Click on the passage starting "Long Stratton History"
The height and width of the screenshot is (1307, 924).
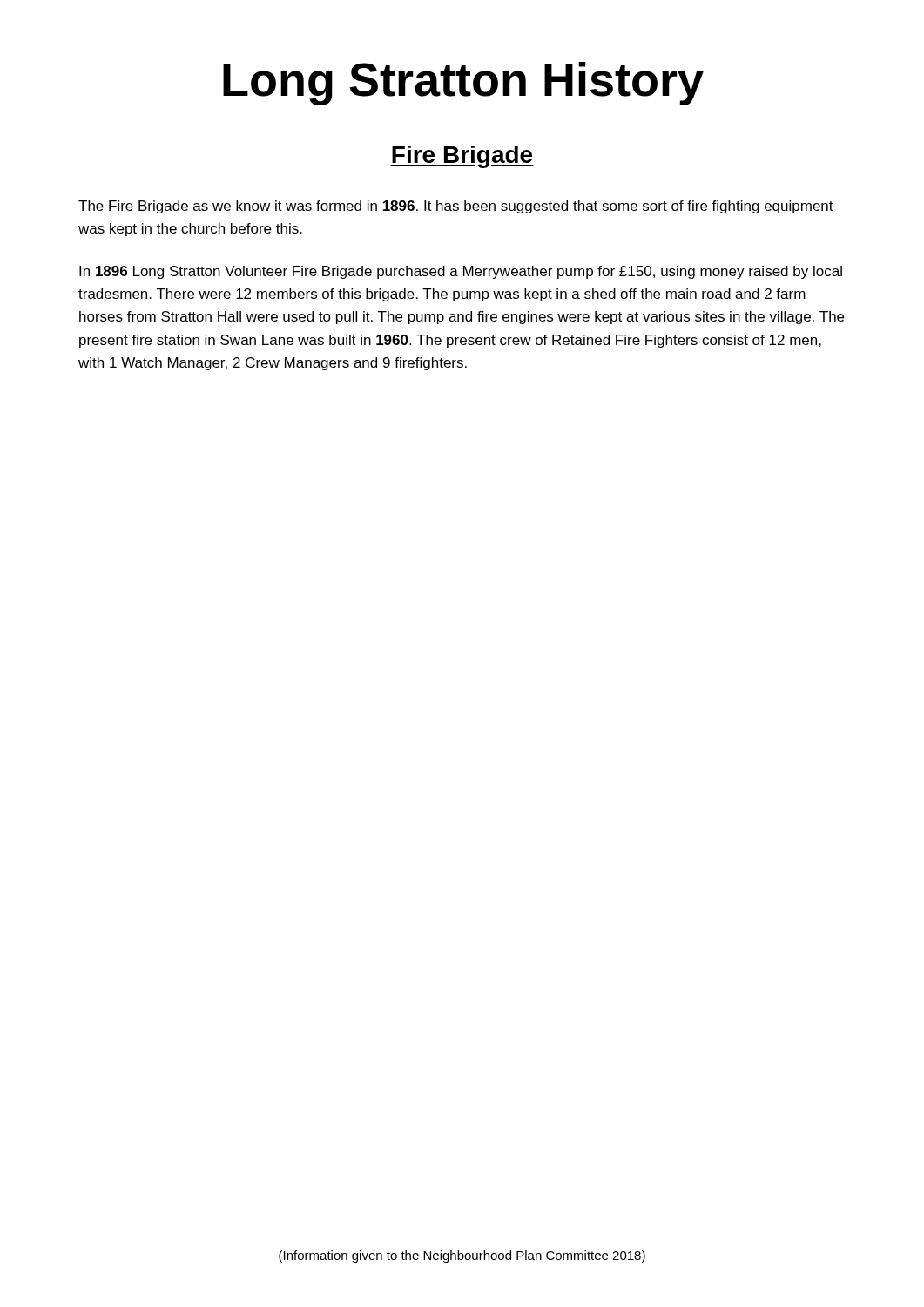[x=462, y=79]
